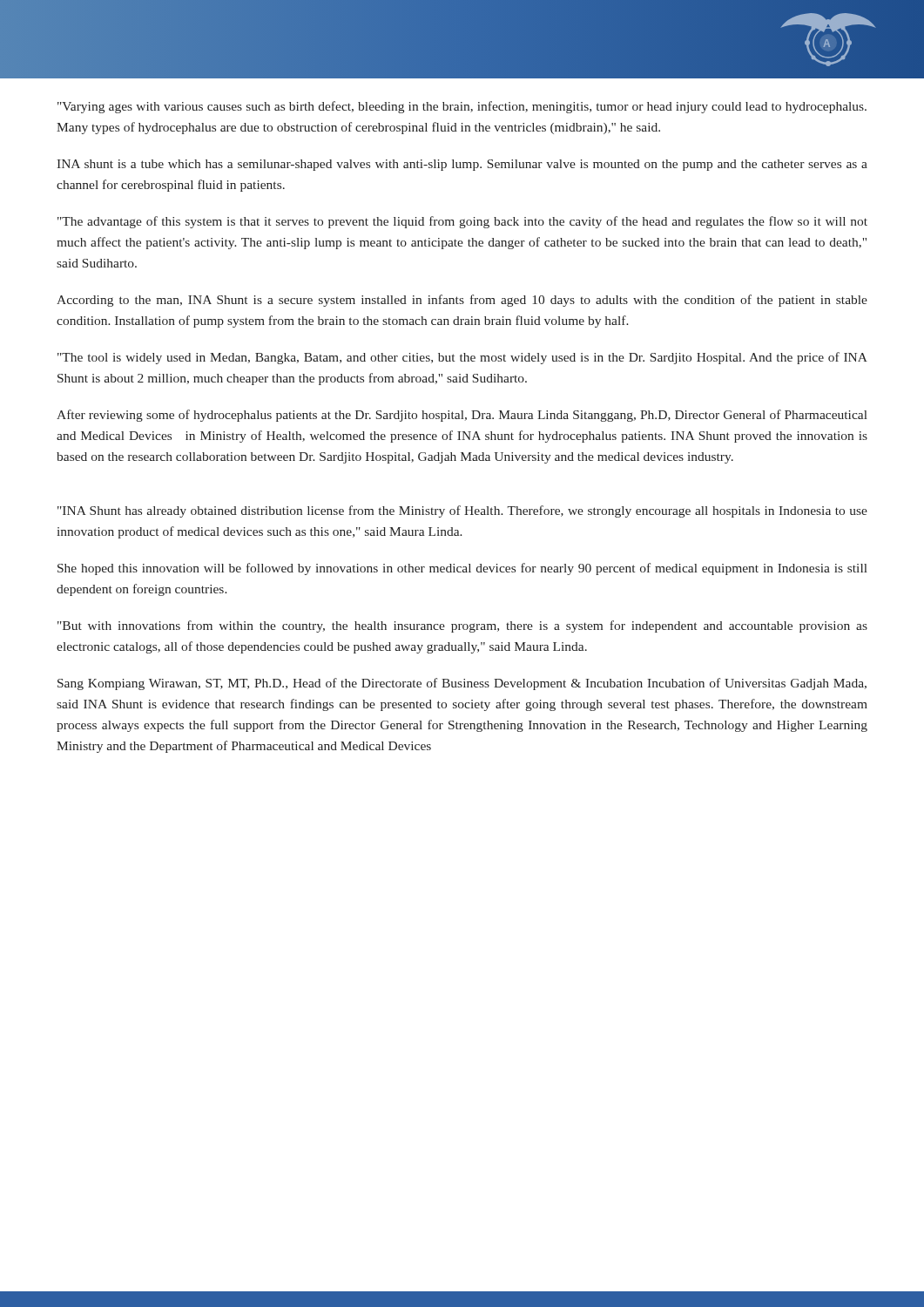The width and height of the screenshot is (924, 1307).
Task: Select the text block that reads ""The tool is widely"
Action: pyautogui.click(x=462, y=367)
